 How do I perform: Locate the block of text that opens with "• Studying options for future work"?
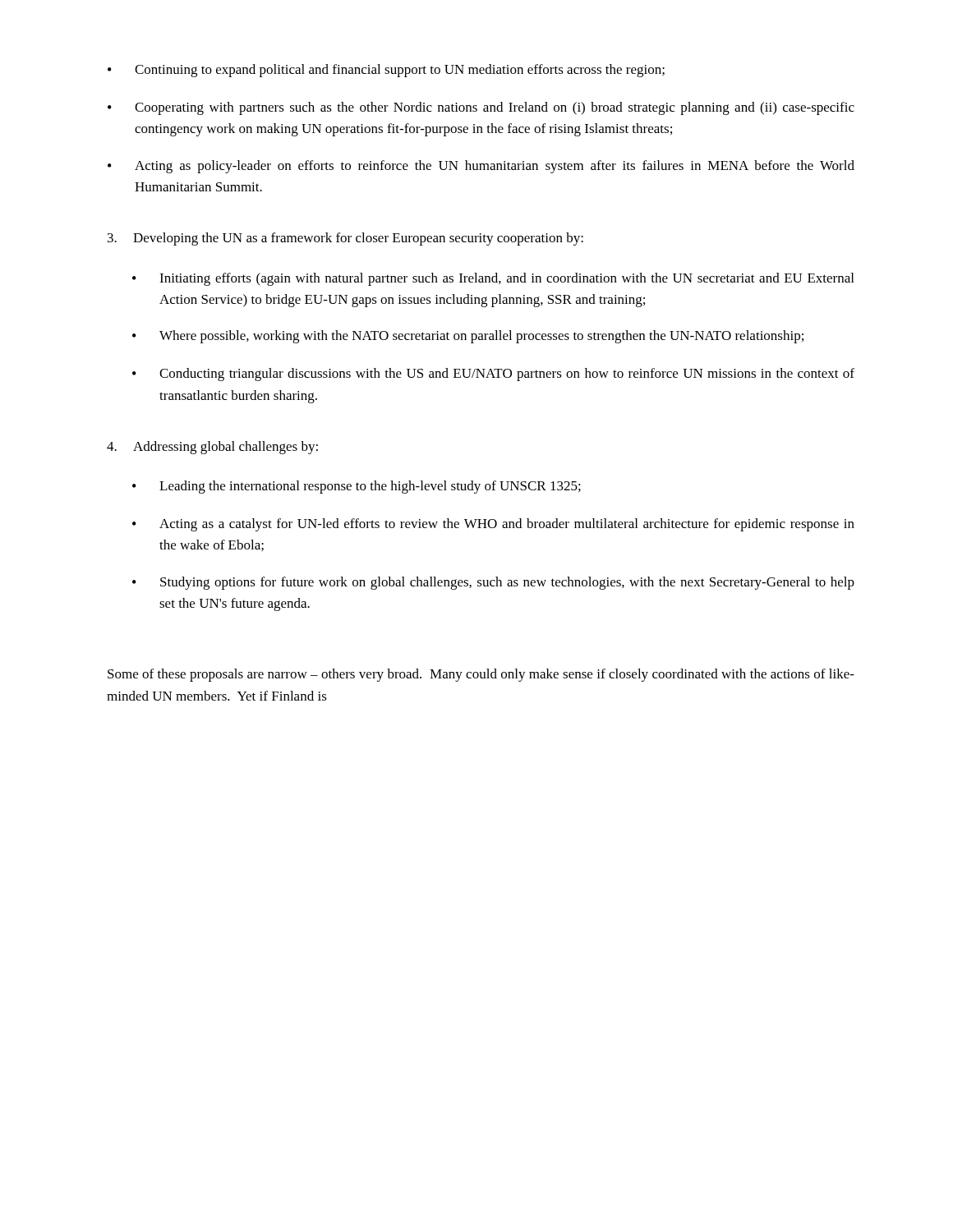(x=493, y=593)
